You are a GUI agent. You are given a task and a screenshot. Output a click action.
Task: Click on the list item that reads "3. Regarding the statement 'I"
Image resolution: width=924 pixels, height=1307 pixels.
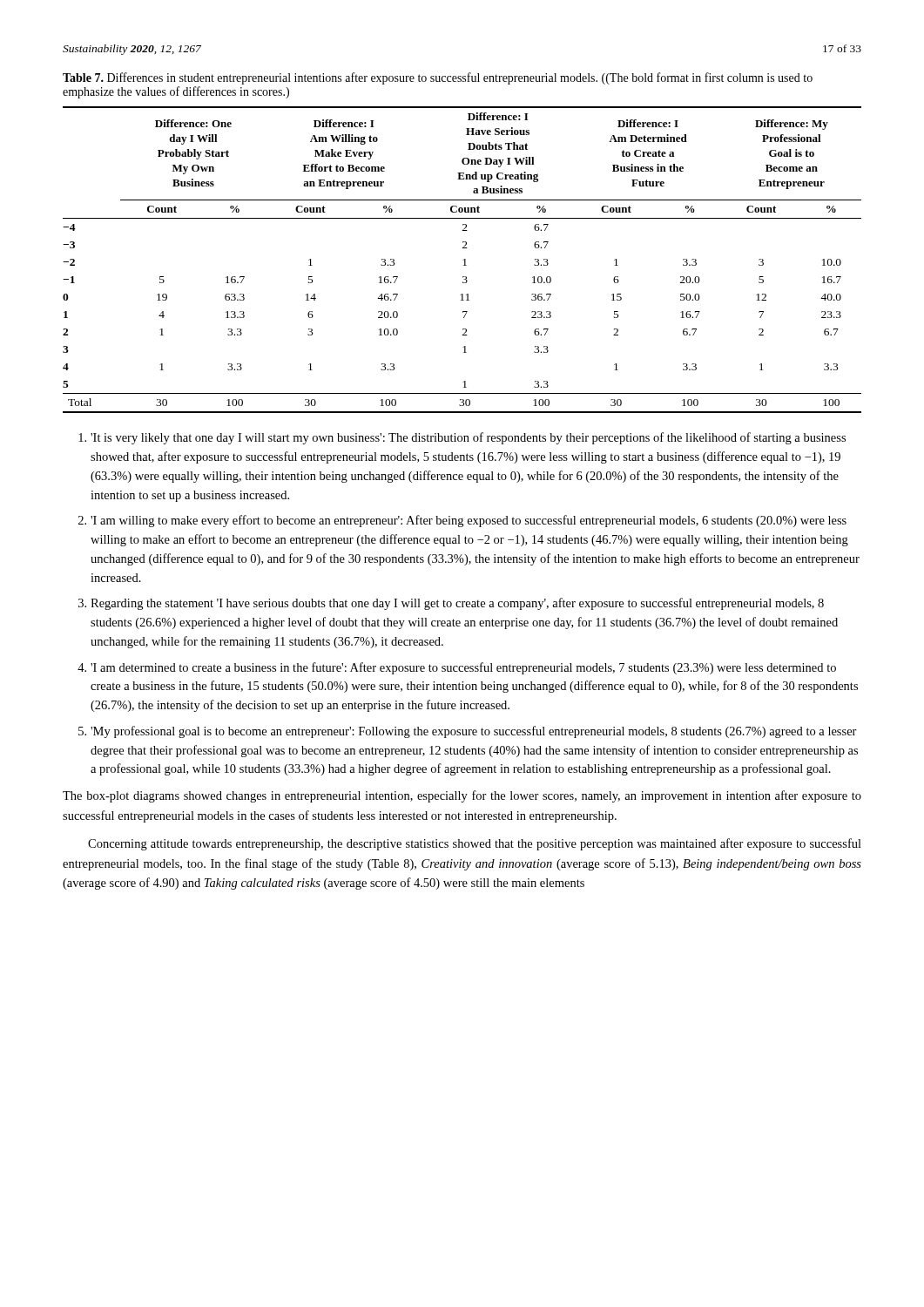click(462, 623)
